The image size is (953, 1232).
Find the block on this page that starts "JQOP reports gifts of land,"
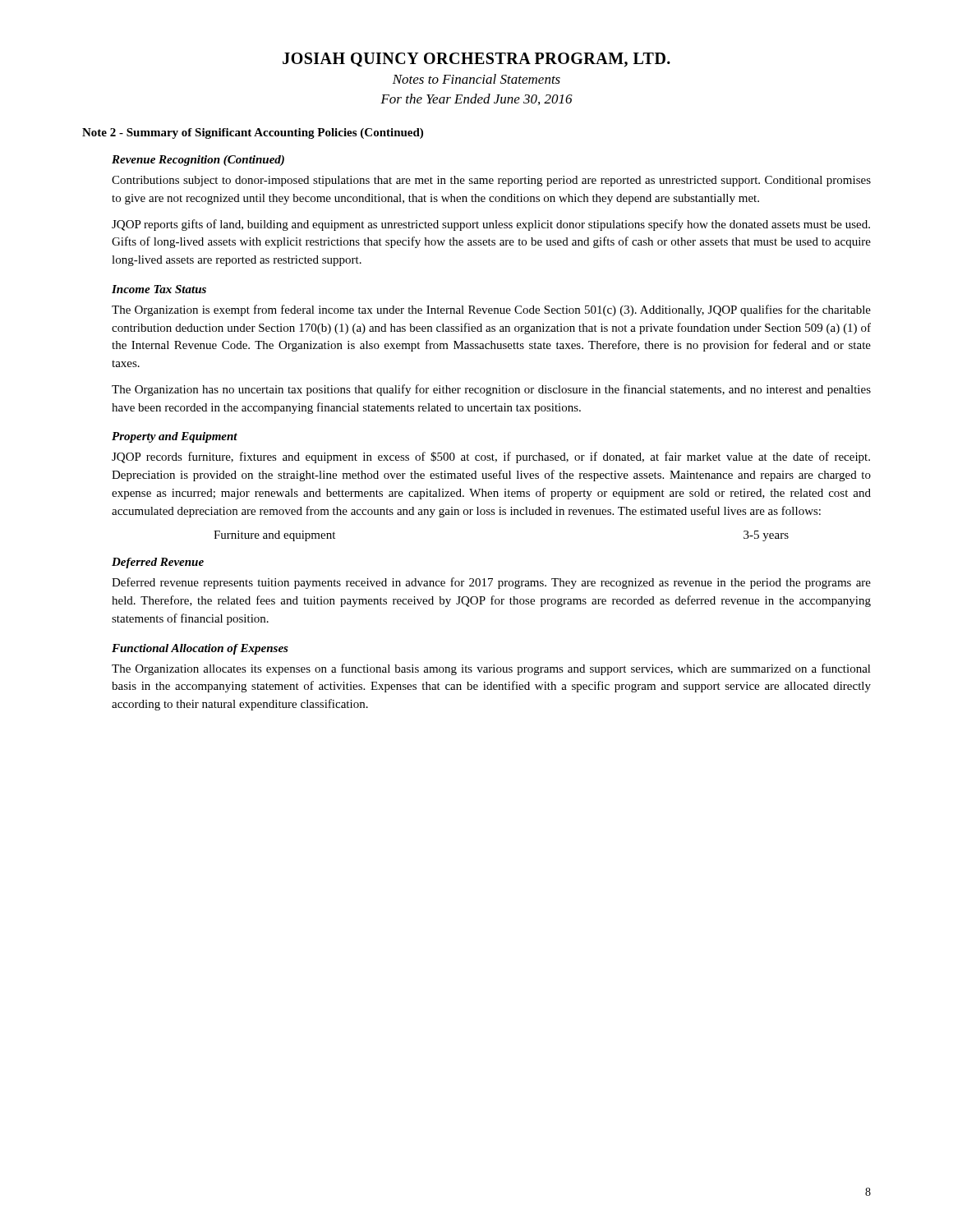pyautogui.click(x=491, y=242)
